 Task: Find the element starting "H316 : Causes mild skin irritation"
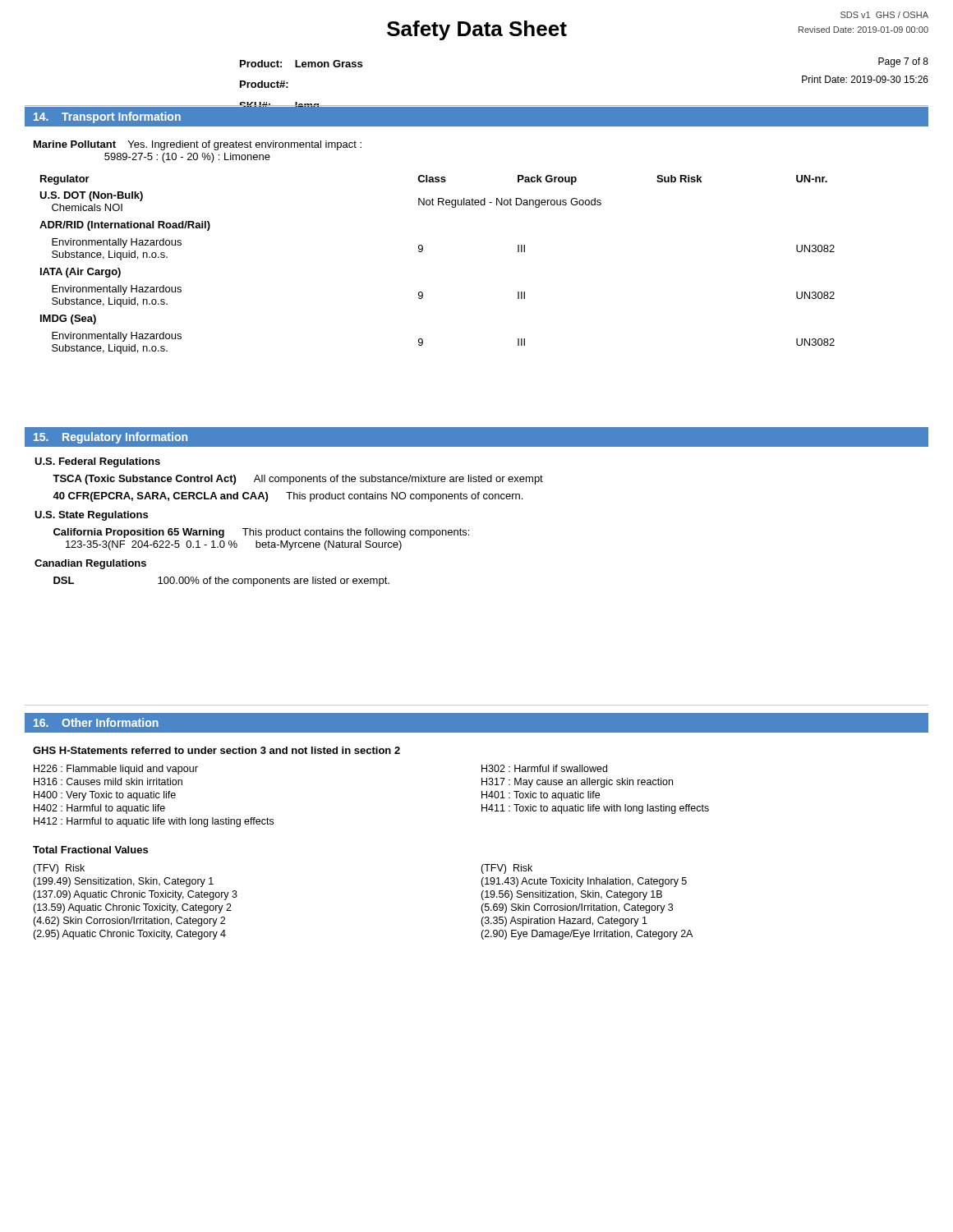point(108,782)
